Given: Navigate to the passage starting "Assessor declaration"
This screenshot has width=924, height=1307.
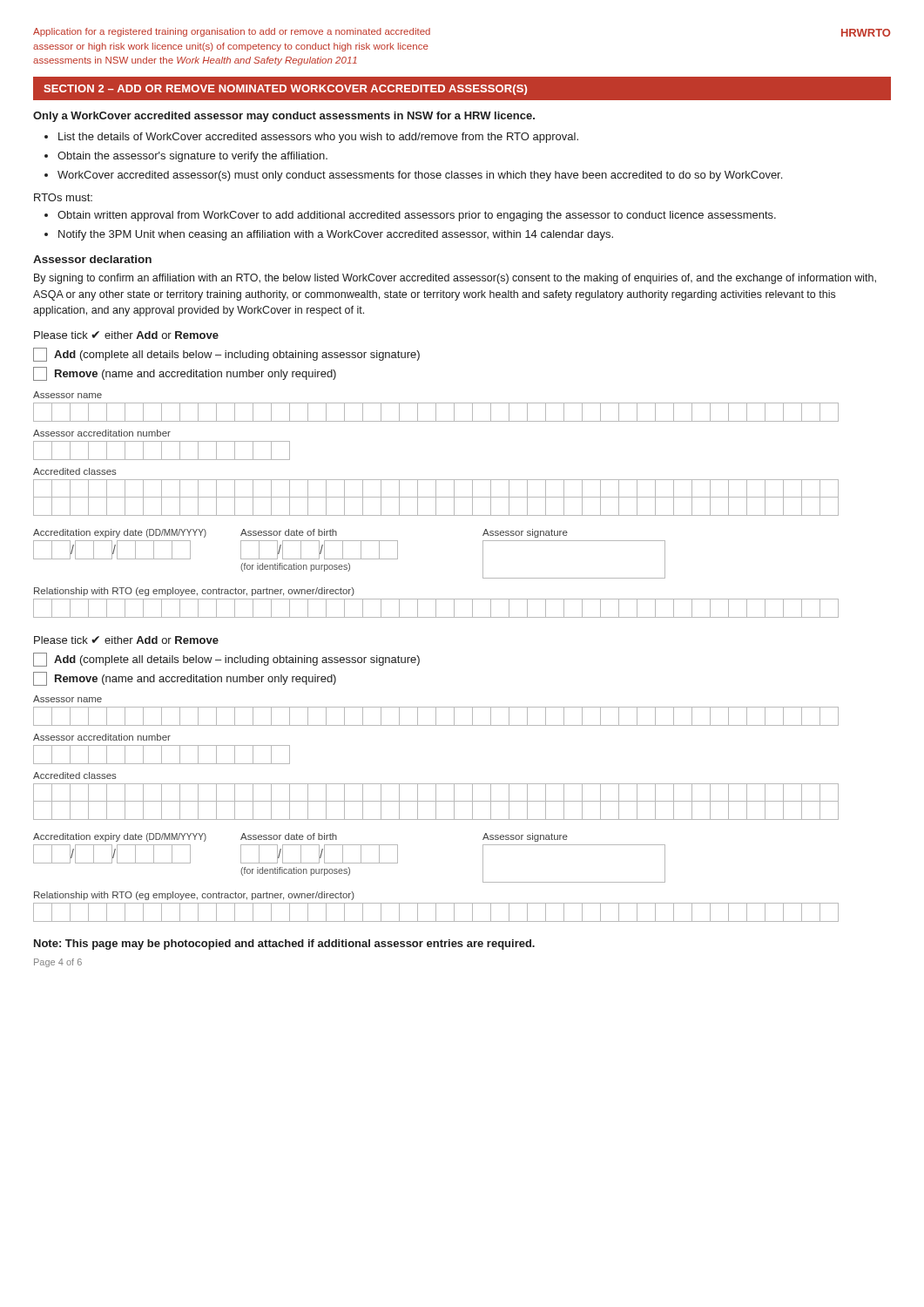Looking at the screenshot, I should 93,259.
